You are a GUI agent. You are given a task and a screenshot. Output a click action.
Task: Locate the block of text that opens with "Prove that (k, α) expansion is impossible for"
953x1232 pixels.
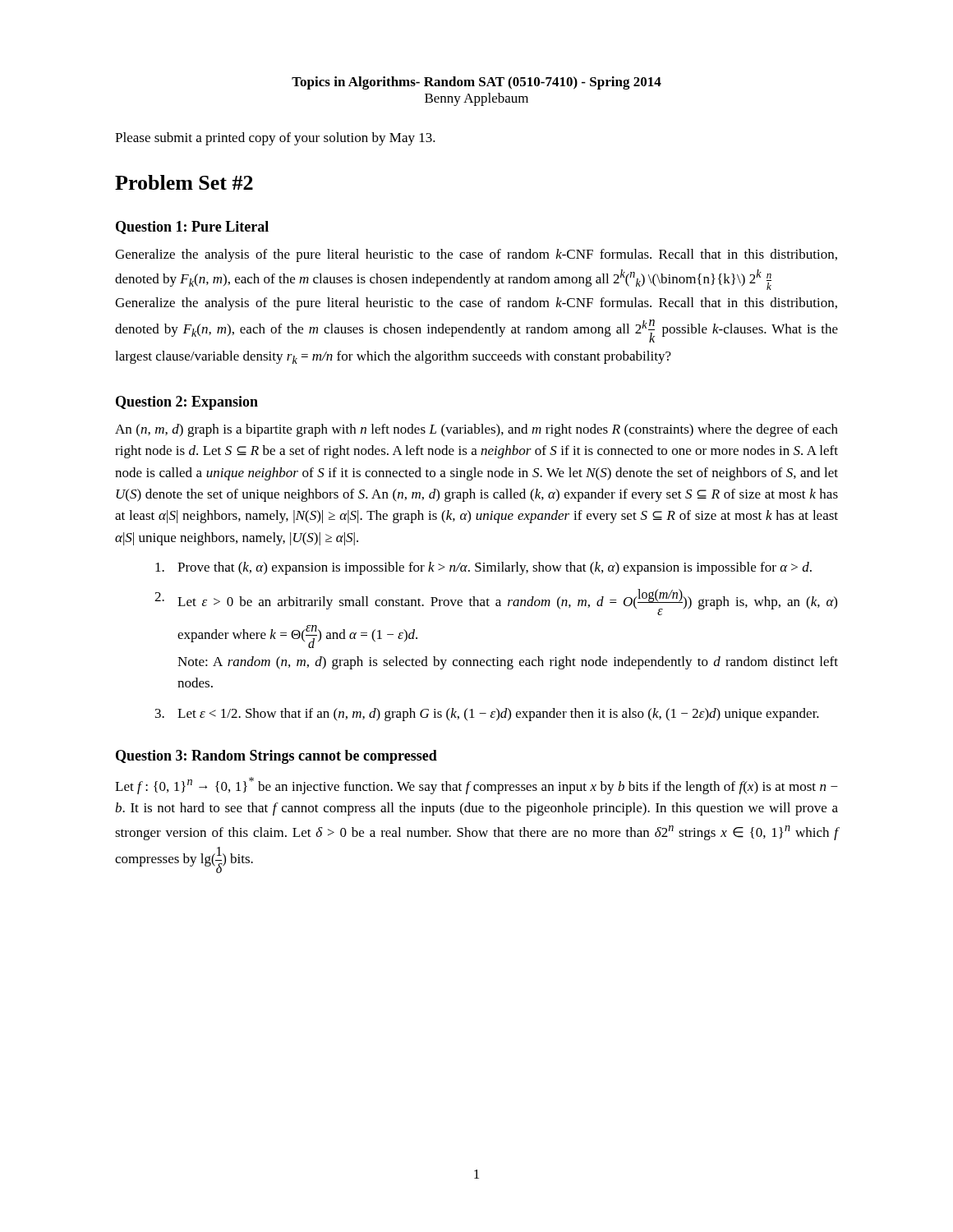click(496, 568)
